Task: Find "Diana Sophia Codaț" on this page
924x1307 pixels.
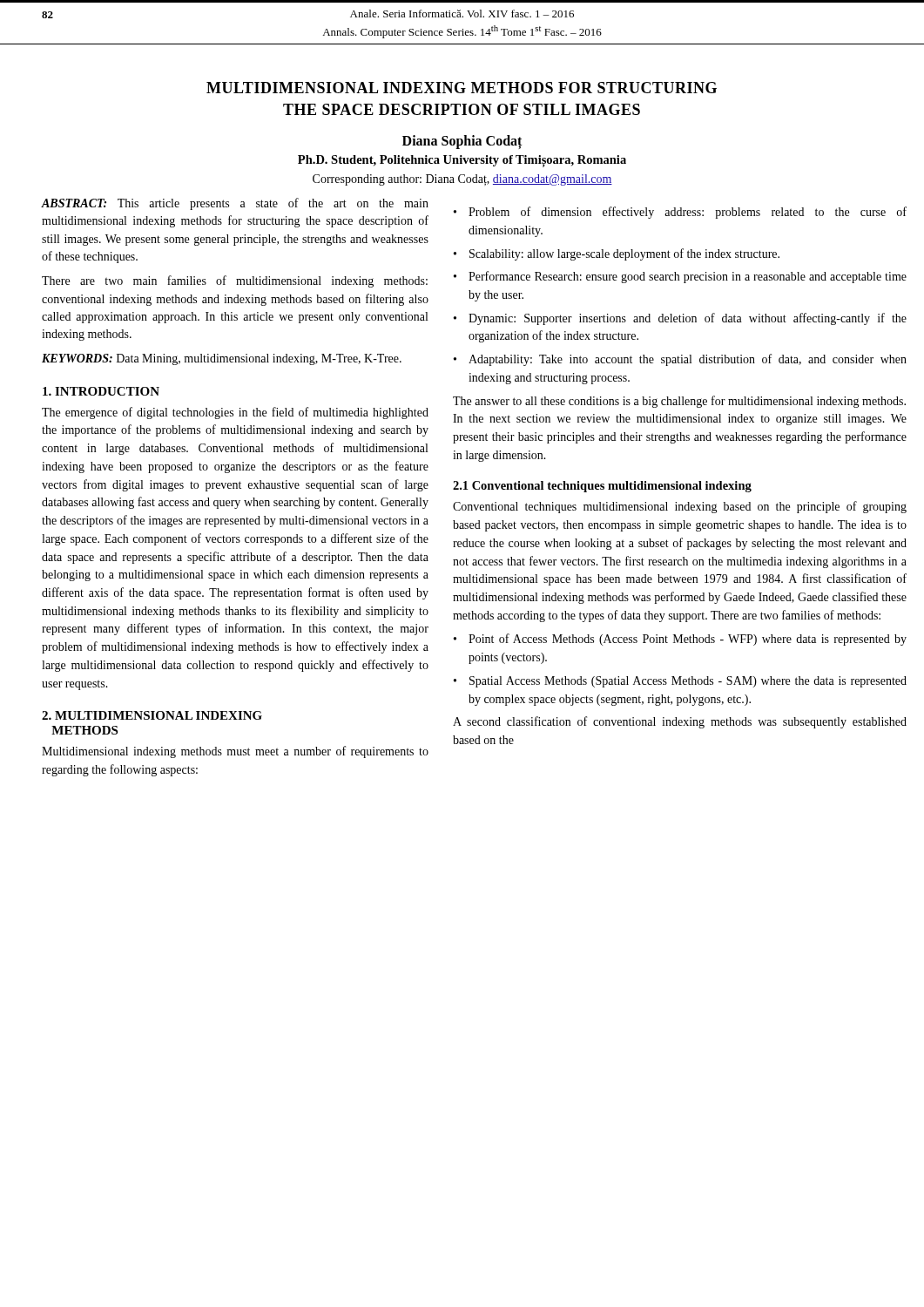Action: pyautogui.click(x=462, y=141)
